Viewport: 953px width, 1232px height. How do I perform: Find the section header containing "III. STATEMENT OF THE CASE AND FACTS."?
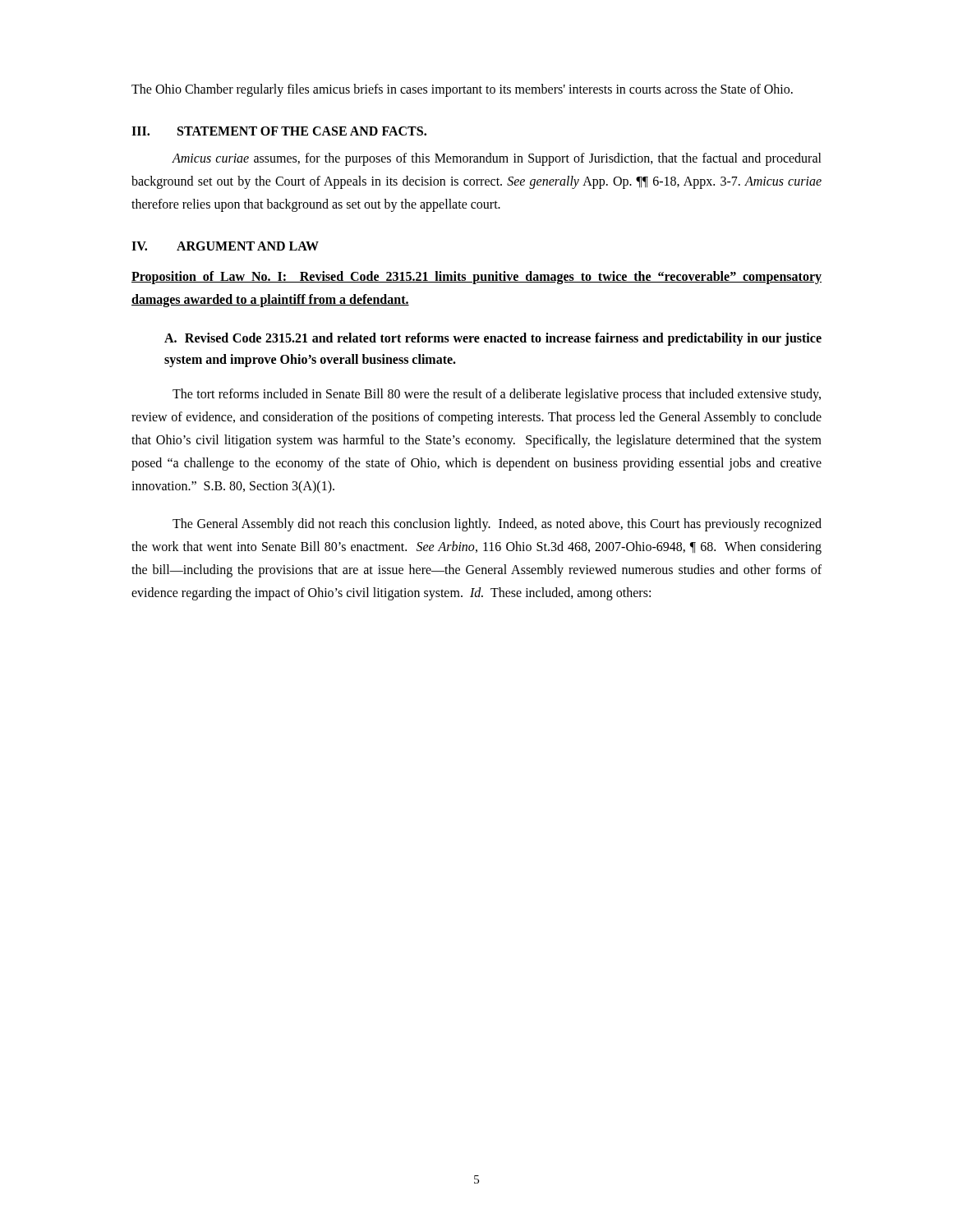click(x=279, y=131)
